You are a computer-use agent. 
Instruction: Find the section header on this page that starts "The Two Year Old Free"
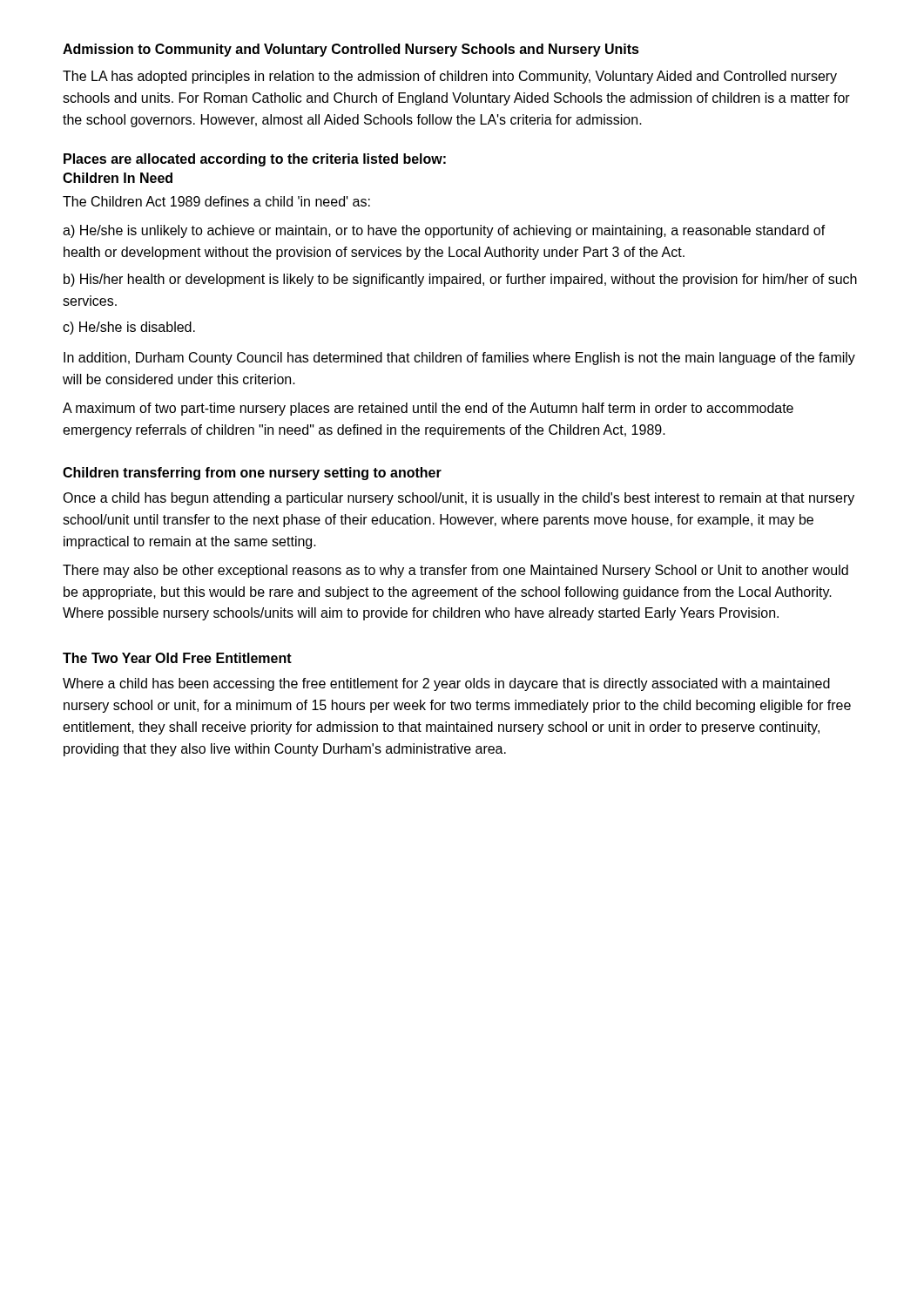click(177, 658)
